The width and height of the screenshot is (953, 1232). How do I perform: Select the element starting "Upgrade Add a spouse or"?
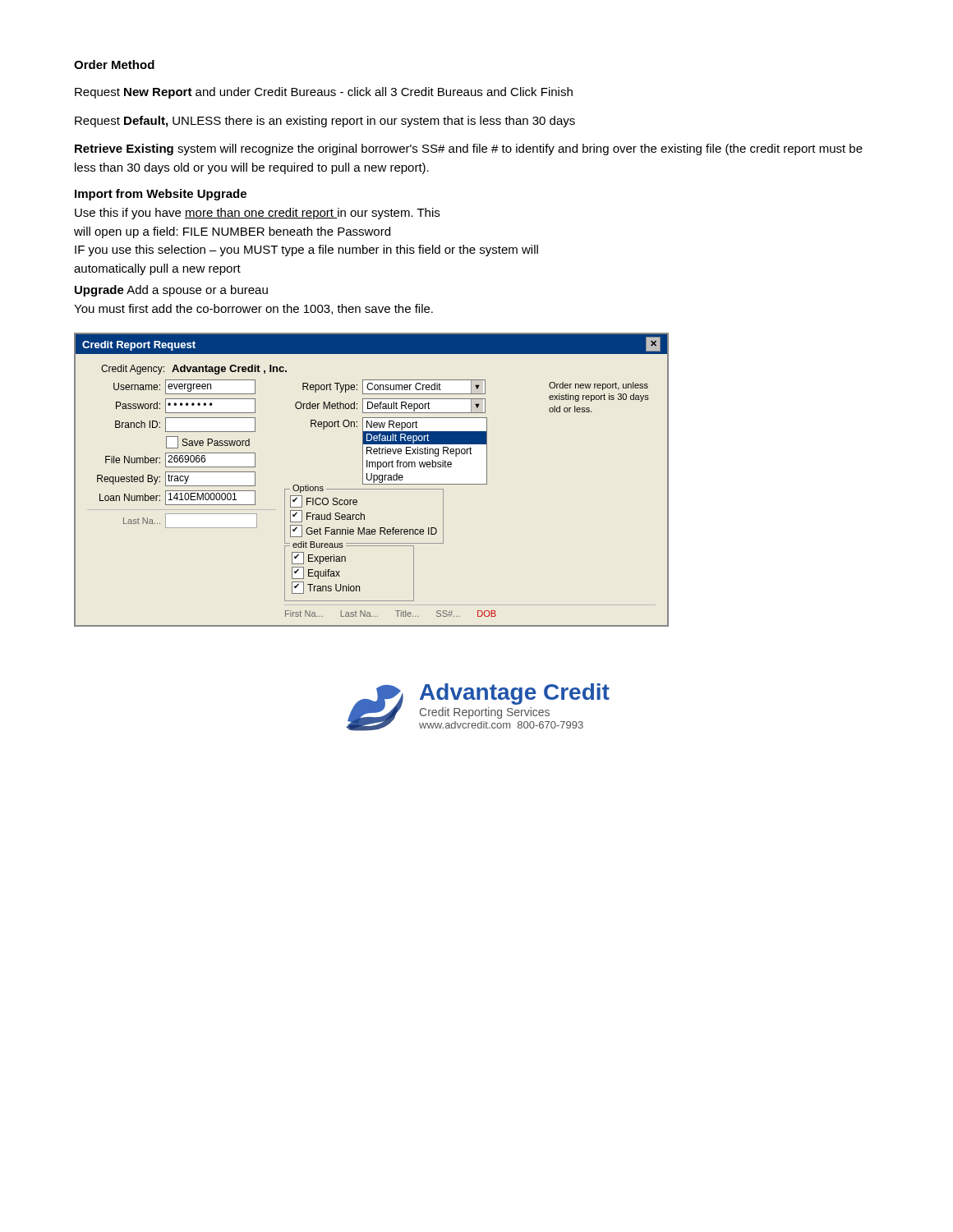point(254,299)
